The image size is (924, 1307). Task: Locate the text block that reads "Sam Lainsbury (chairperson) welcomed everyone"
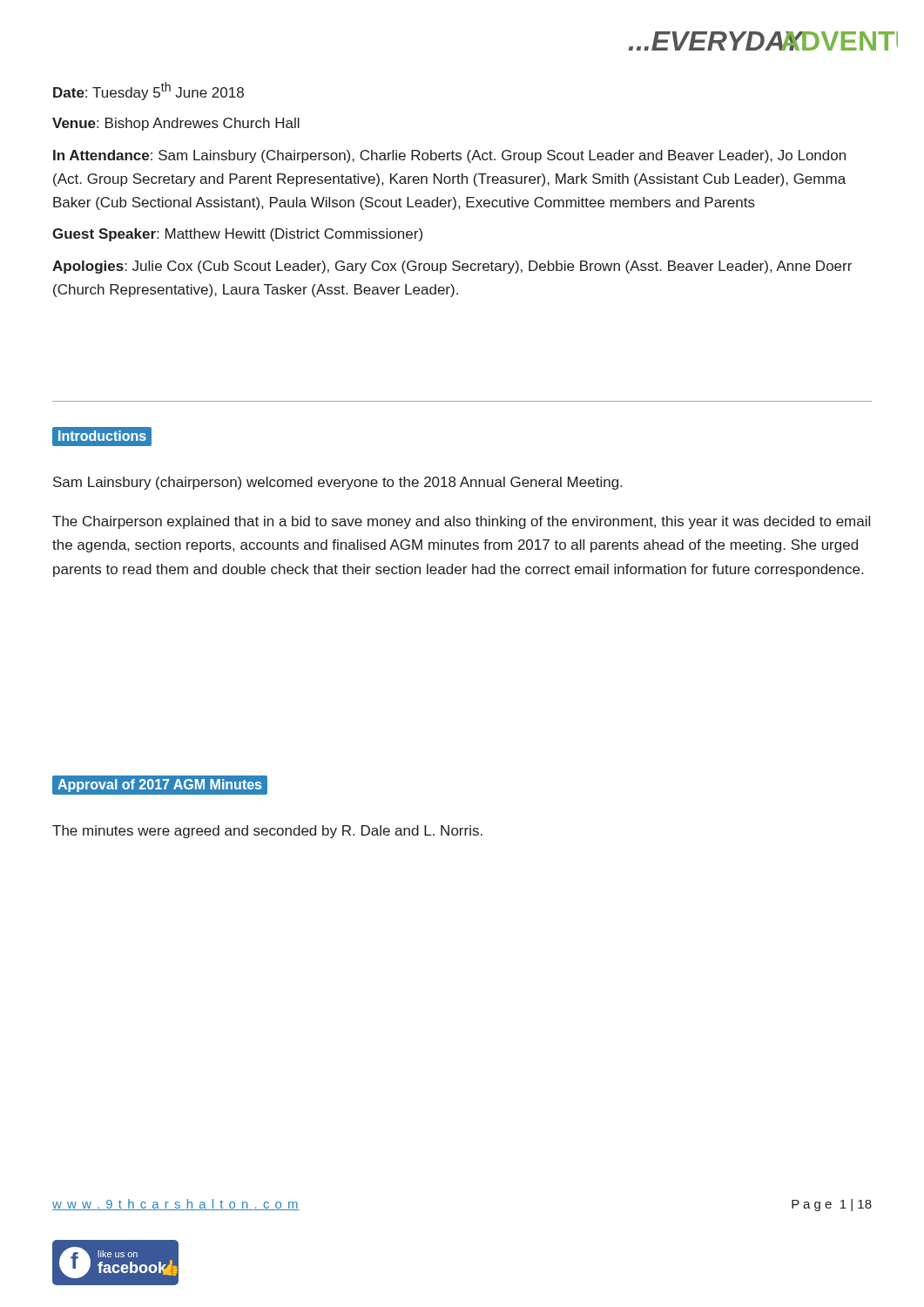pyautogui.click(x=338, y=482)
